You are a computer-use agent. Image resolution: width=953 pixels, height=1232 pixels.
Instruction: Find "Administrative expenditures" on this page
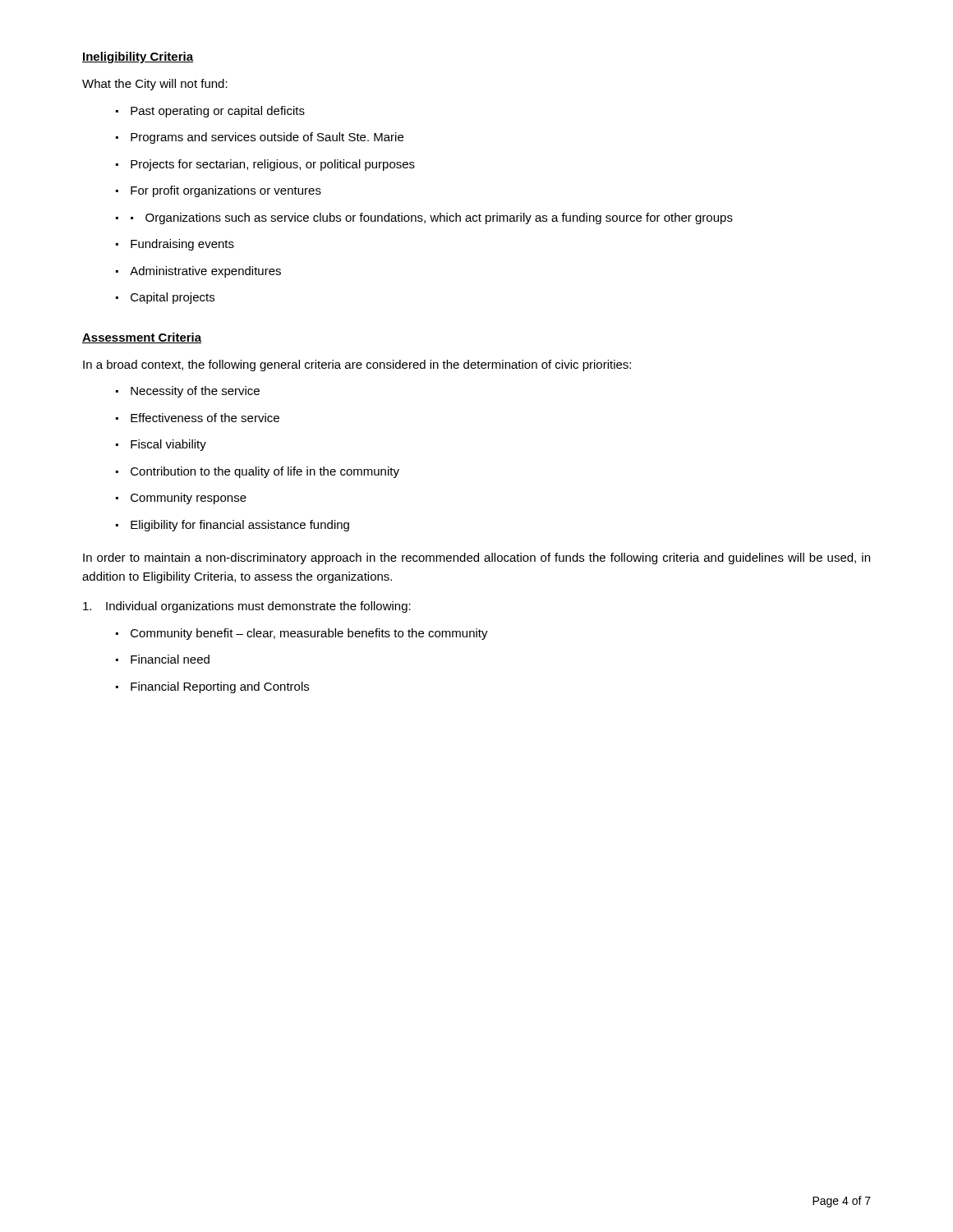[206, 270]
